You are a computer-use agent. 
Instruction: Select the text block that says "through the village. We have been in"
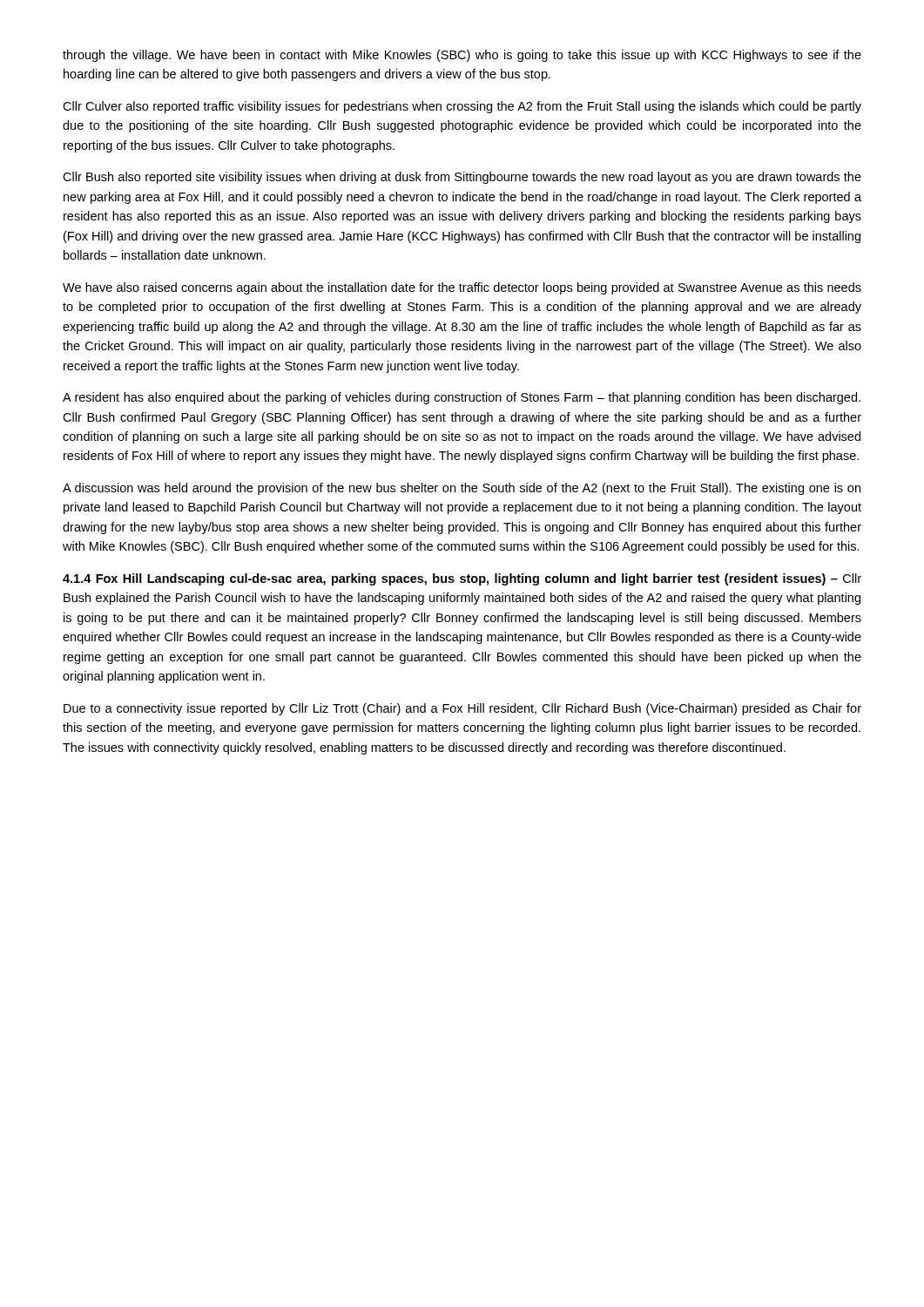[462, 65]
